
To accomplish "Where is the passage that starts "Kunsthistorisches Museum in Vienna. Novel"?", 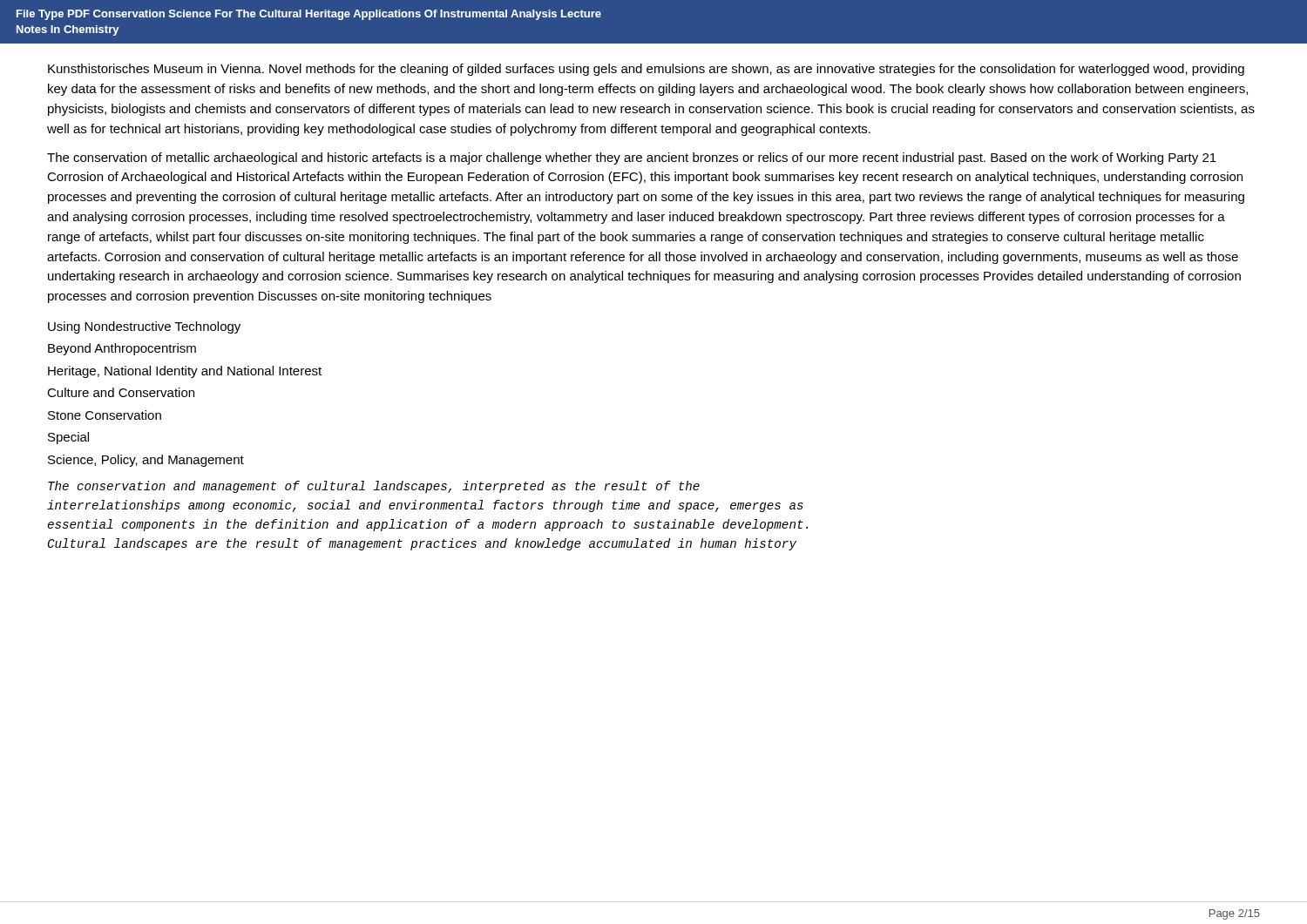I will (651, 98).
